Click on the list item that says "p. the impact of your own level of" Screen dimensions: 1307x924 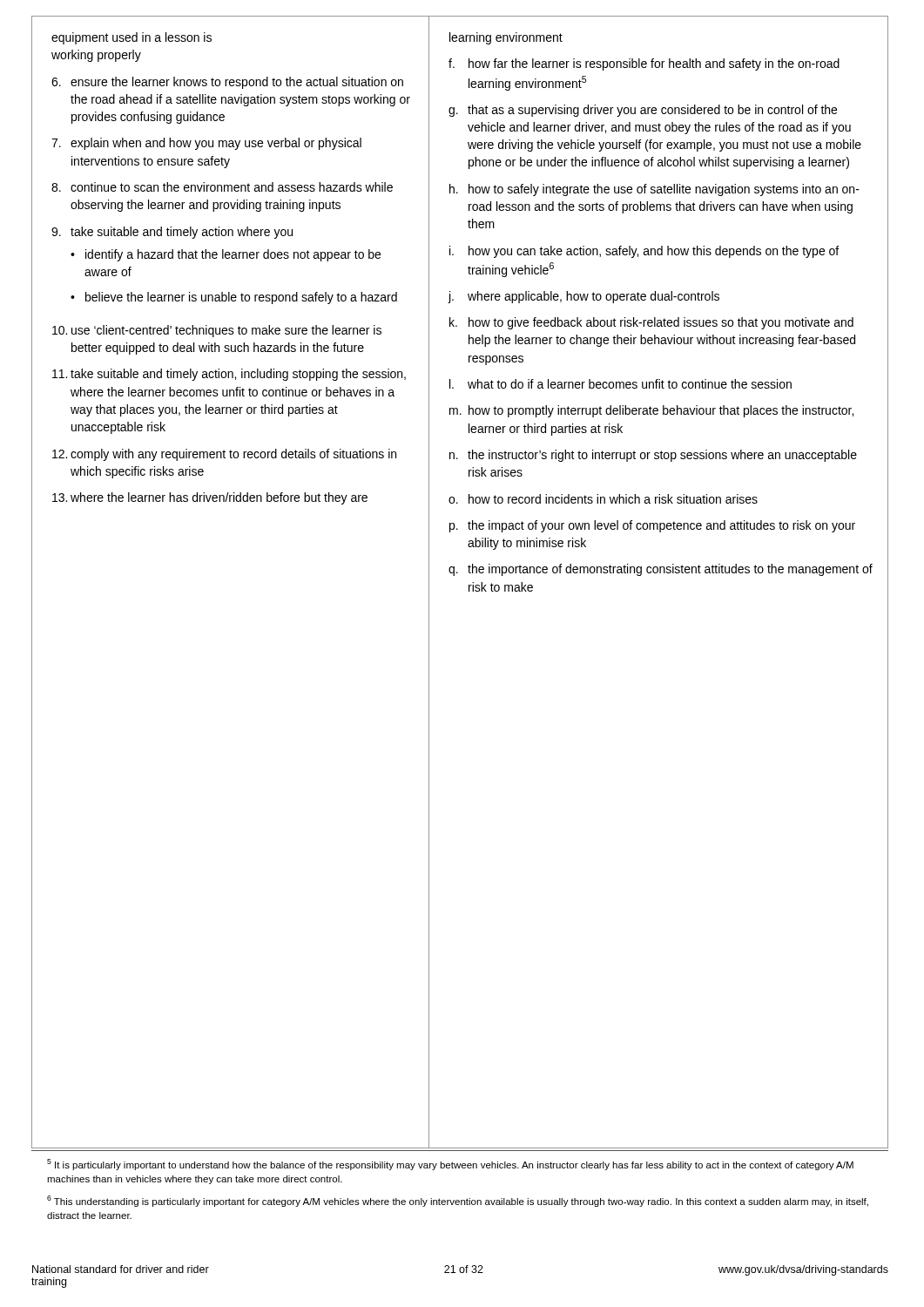click(661, 534)
